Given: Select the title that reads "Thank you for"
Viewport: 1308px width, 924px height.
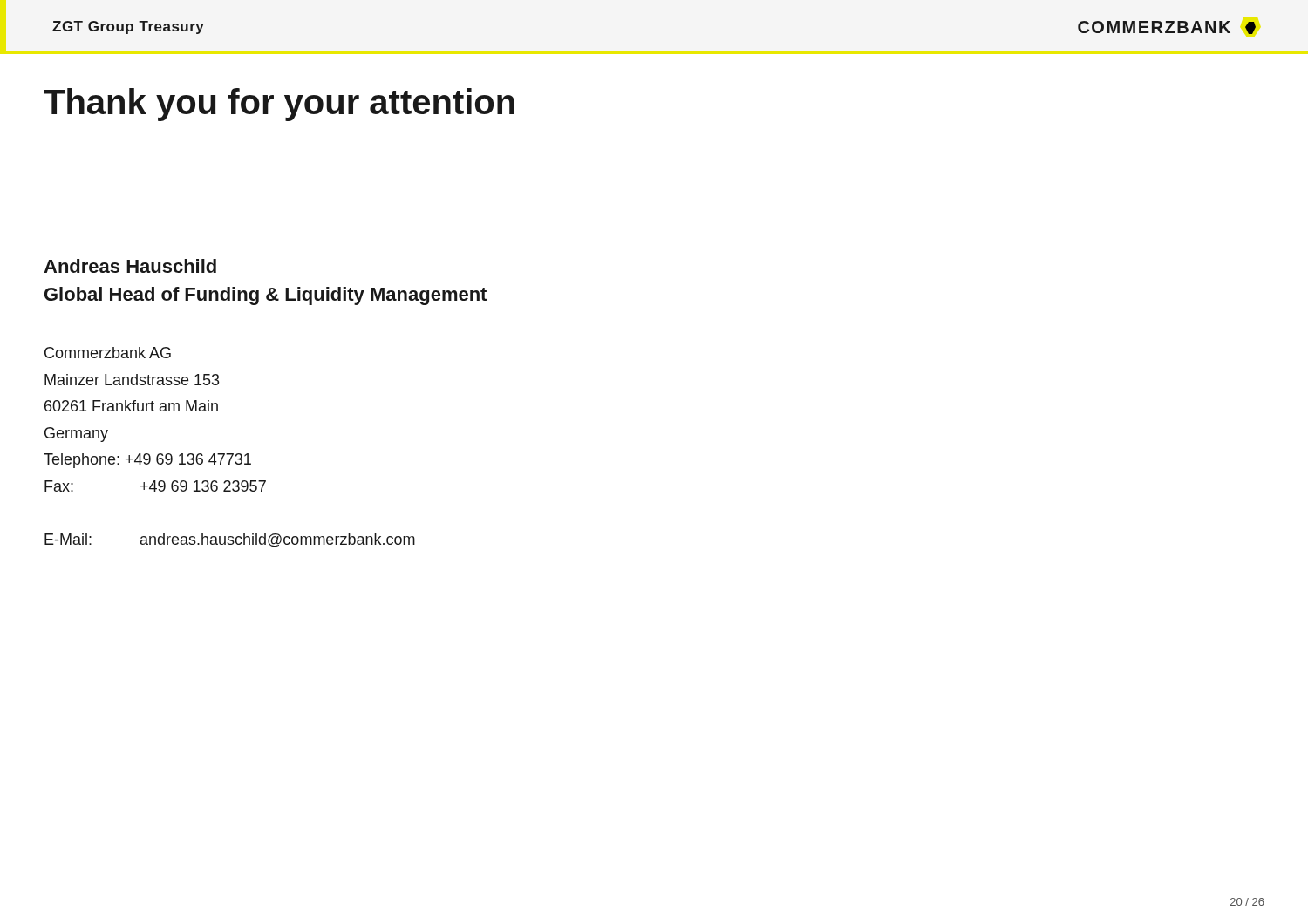Looking at the screenshot, I should (280, 102).
